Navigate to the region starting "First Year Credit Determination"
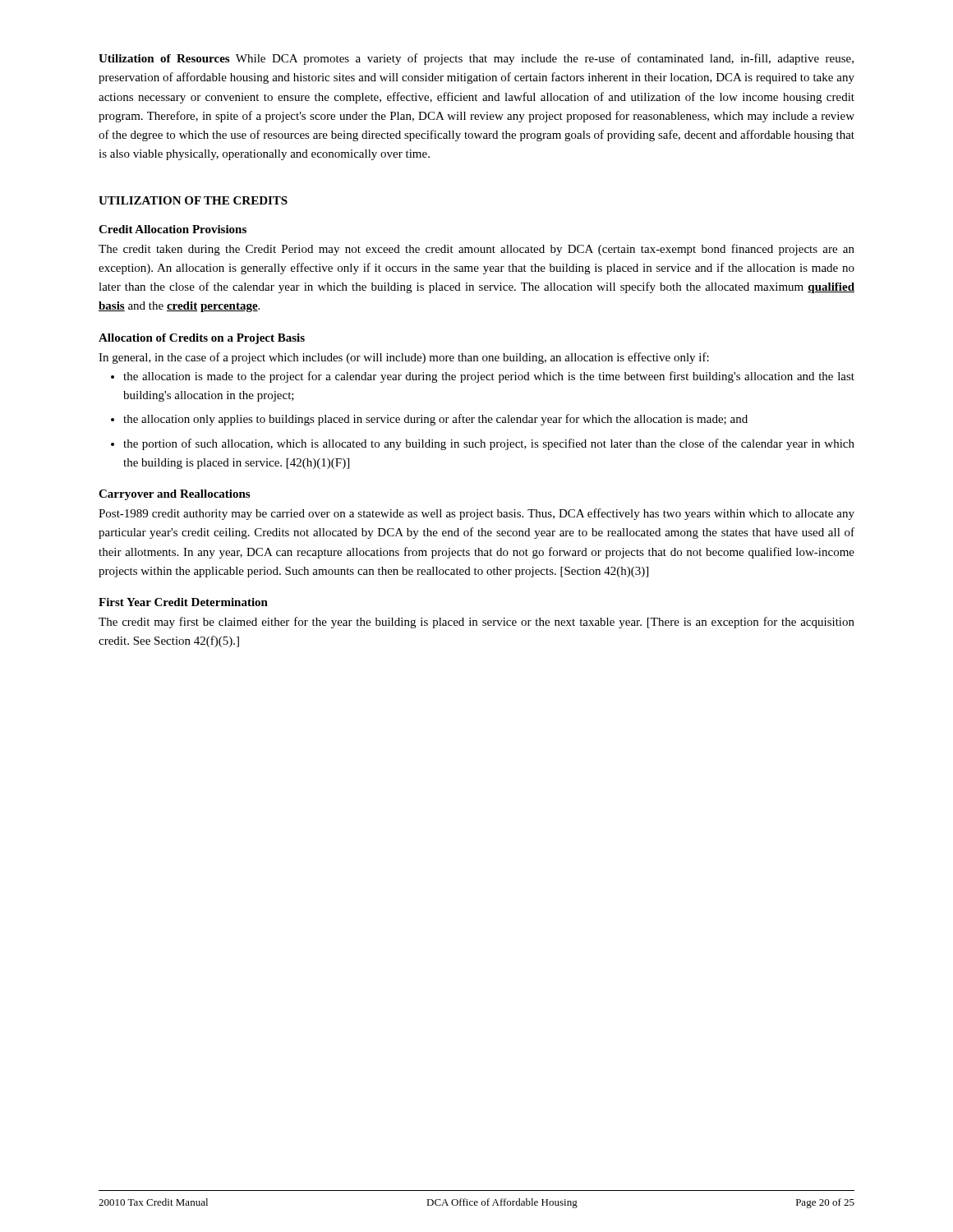953x1232 pixels. [183, 602]
